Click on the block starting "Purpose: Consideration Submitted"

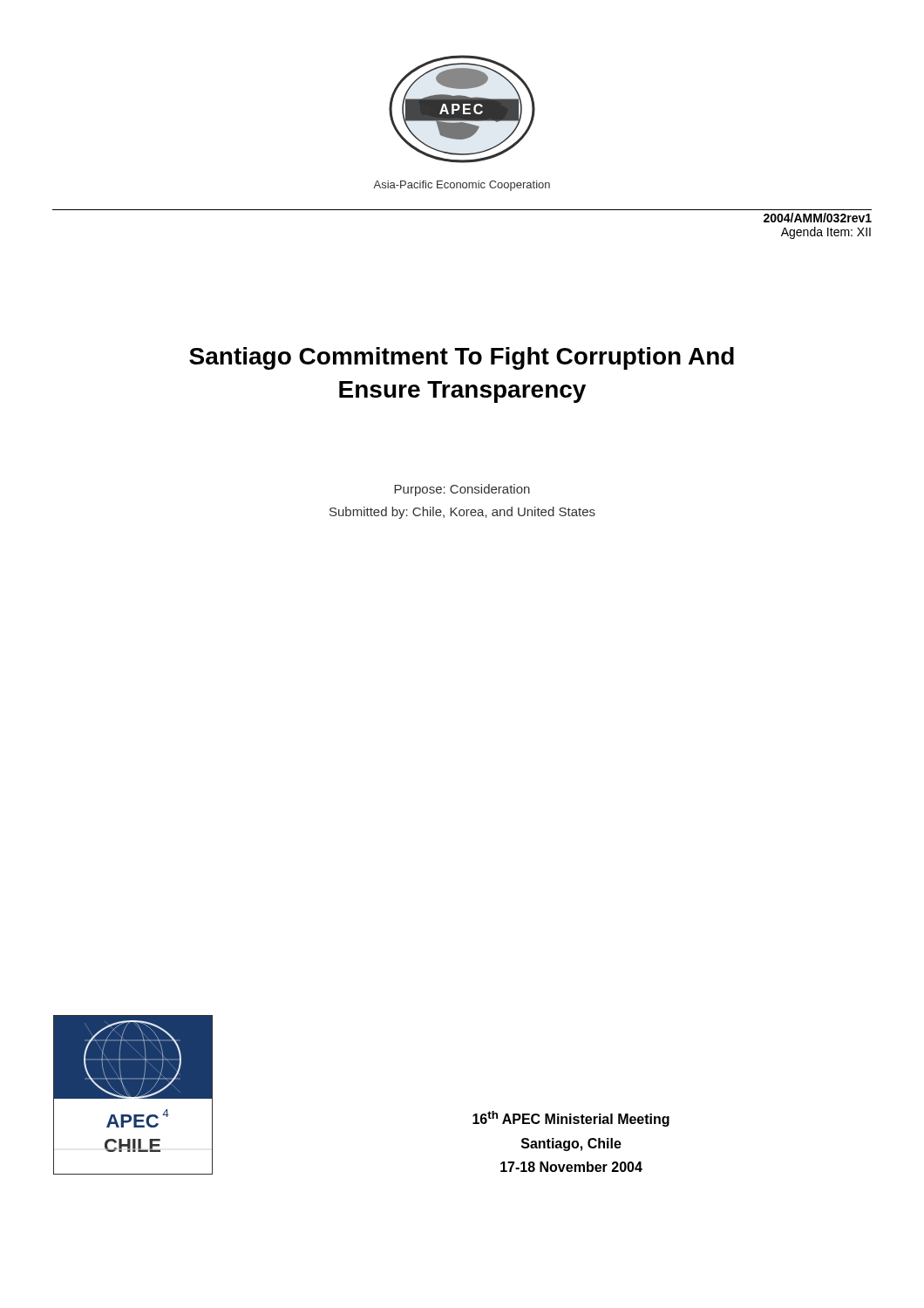tap(462, 500)
